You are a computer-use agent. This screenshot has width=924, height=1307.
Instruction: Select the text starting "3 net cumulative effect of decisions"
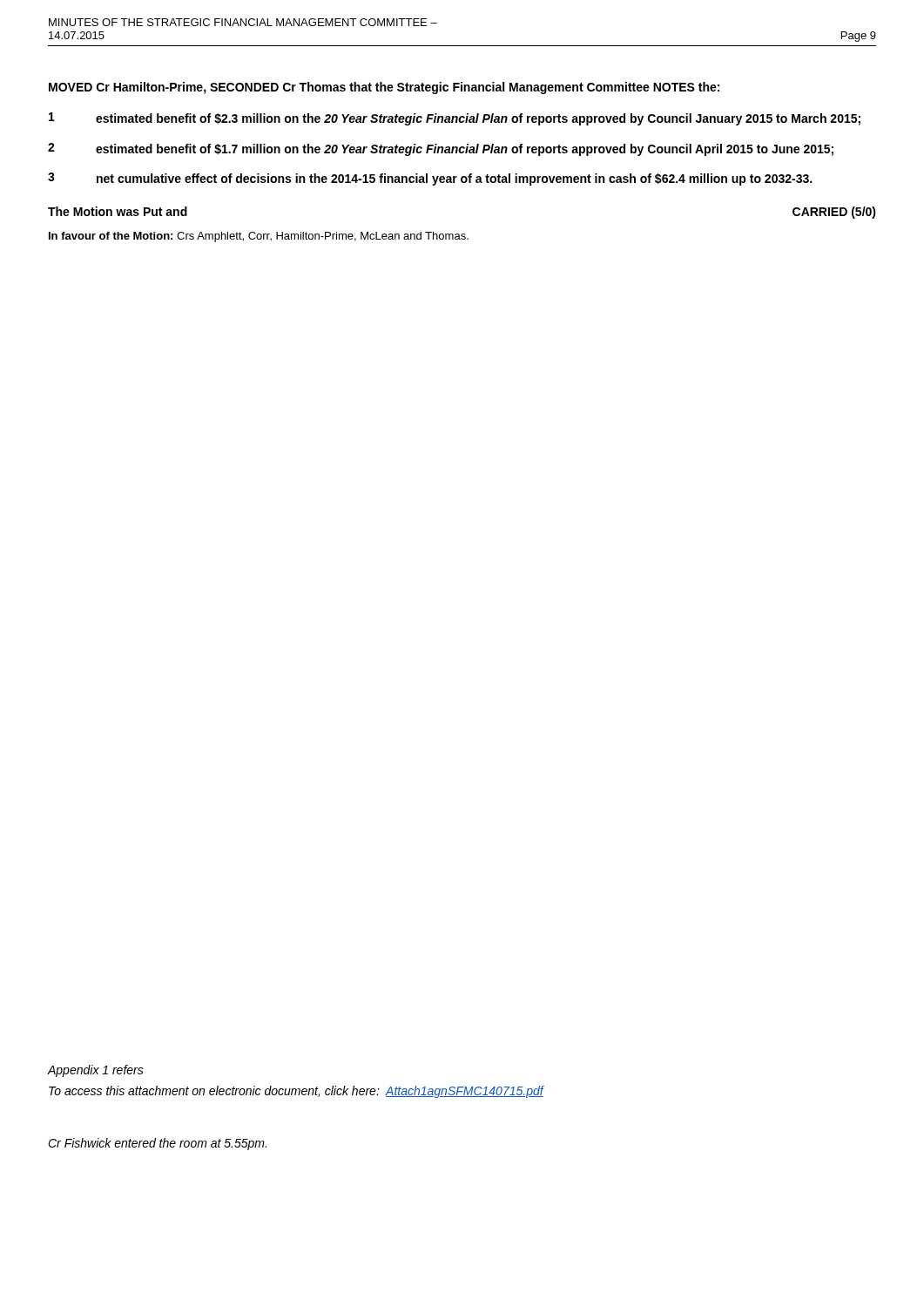[462, 179]
